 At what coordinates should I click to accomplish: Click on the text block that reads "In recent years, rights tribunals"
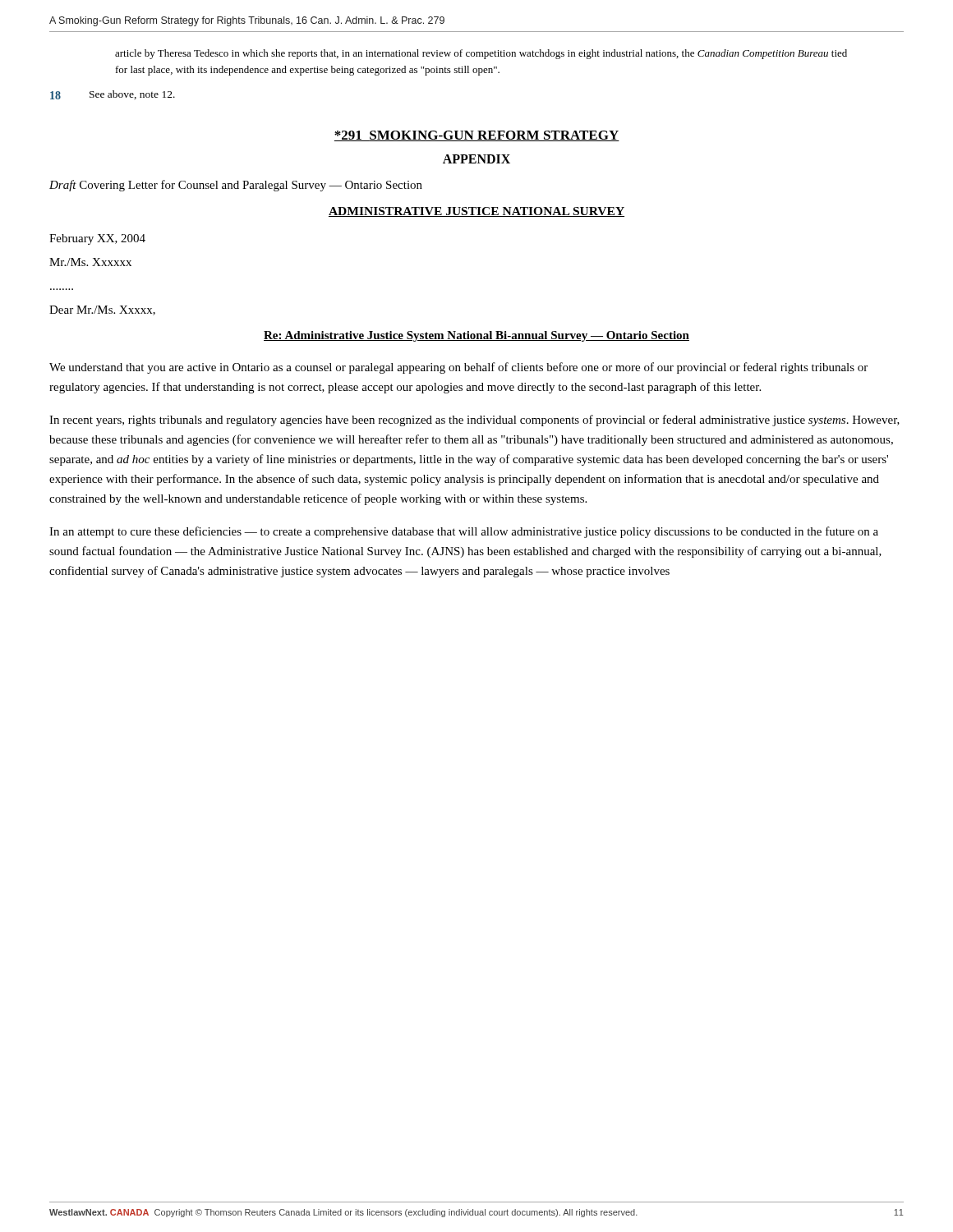tap(475, 459)
